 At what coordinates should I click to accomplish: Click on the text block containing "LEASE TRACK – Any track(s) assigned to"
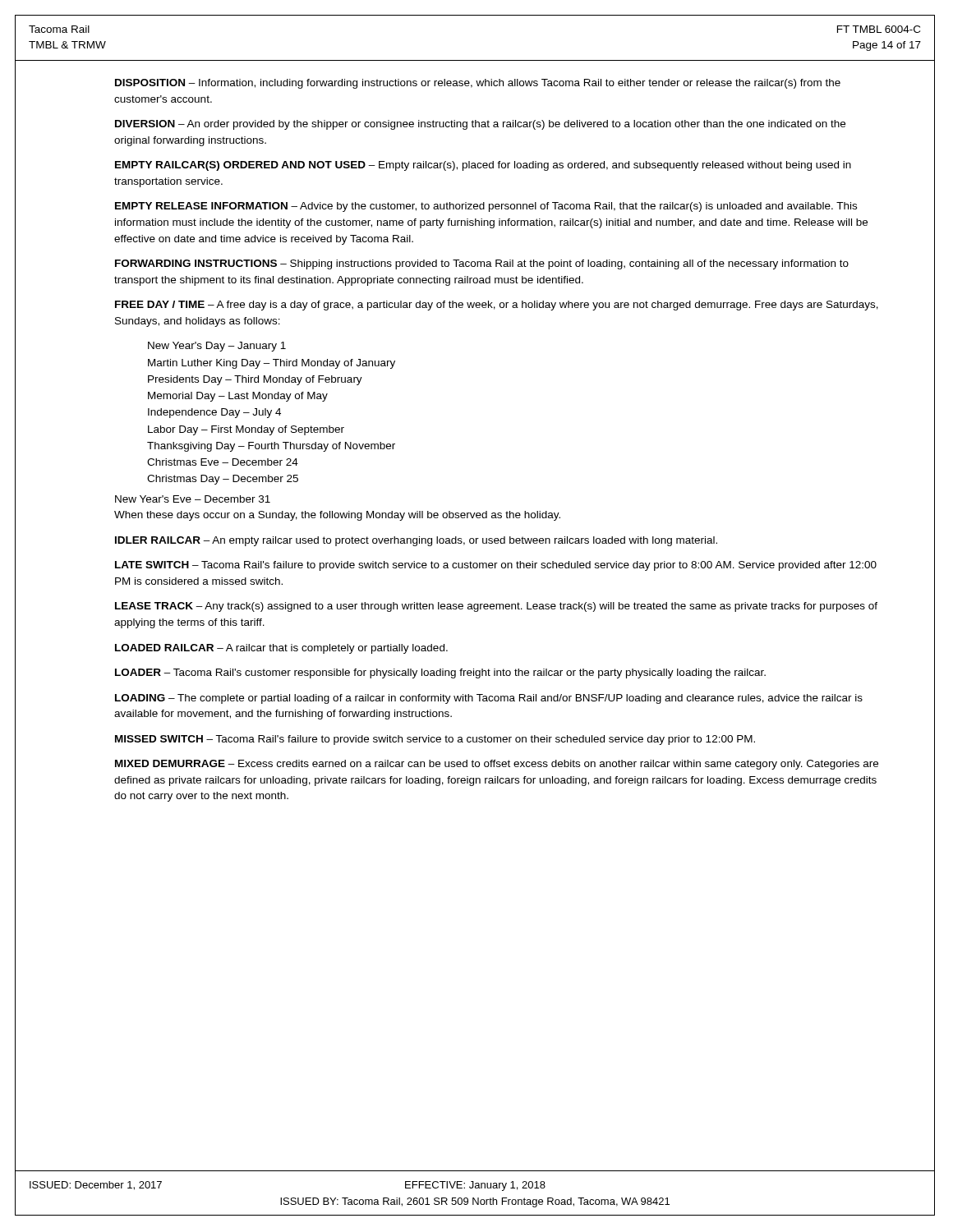tap(499, 614)
